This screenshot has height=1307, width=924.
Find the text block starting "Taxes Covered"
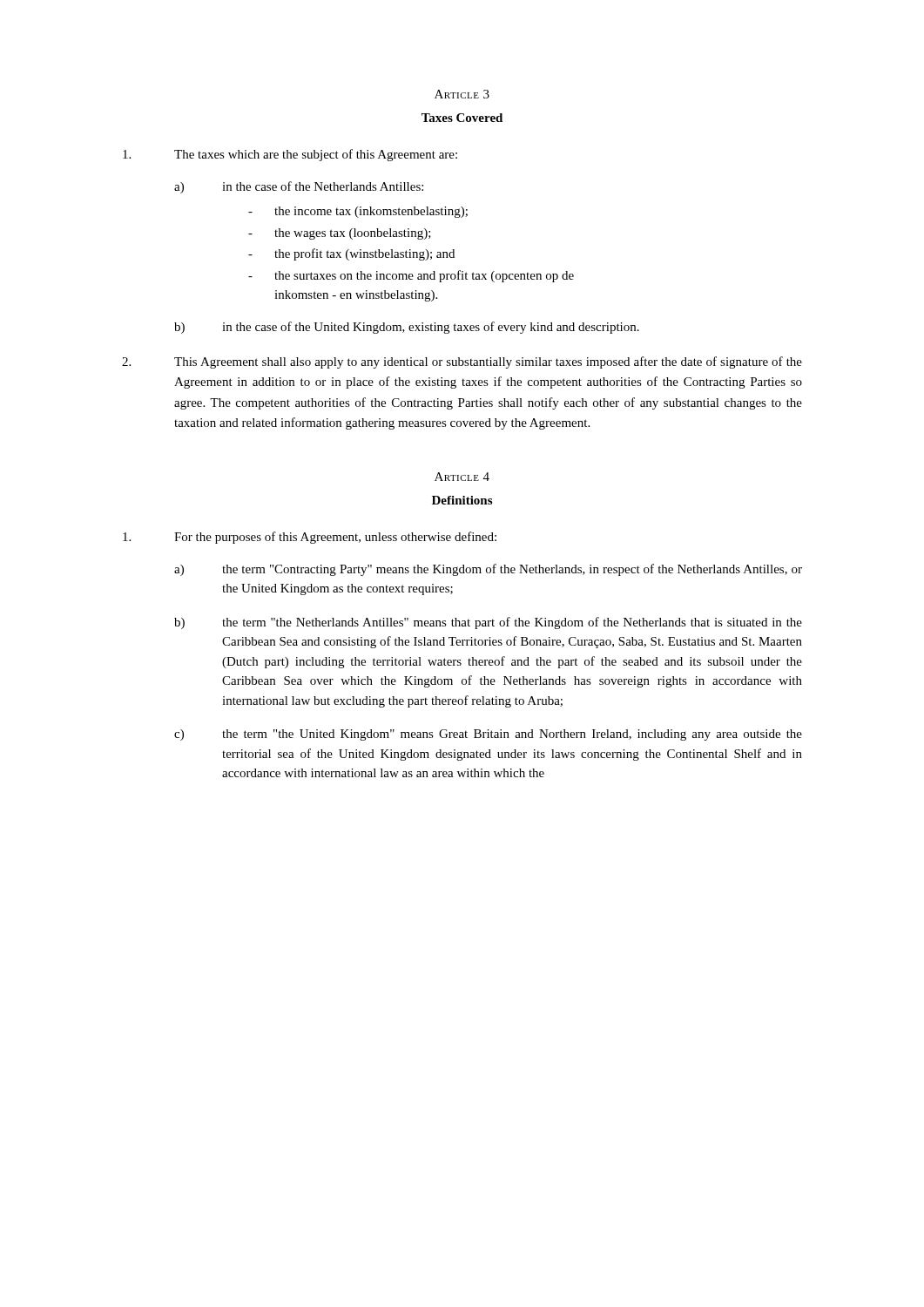pos(462,118)
